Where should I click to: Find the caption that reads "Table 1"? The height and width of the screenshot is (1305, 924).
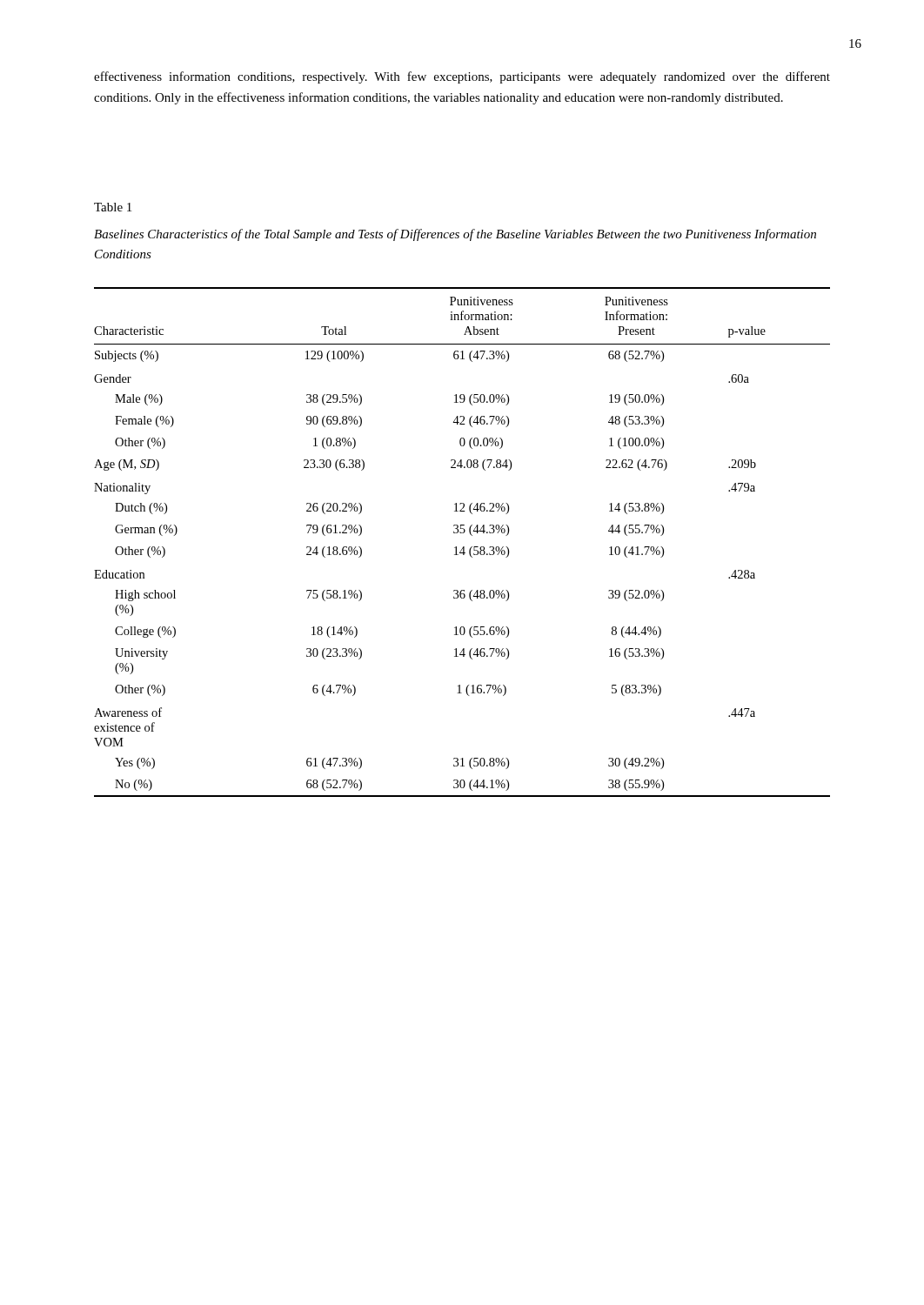click(x=113, y=207)
